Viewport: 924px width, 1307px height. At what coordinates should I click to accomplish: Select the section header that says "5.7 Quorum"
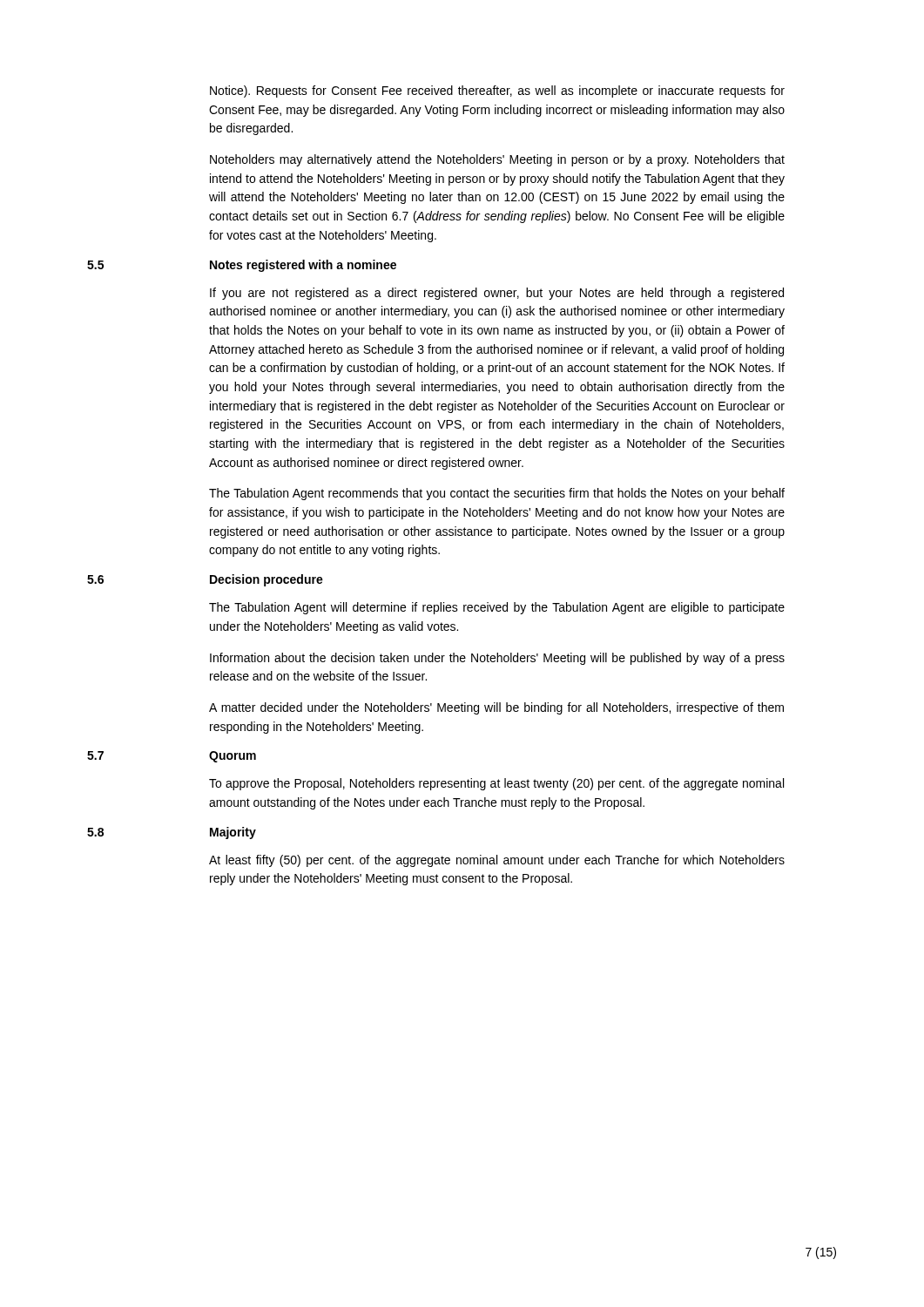(92, 757)
